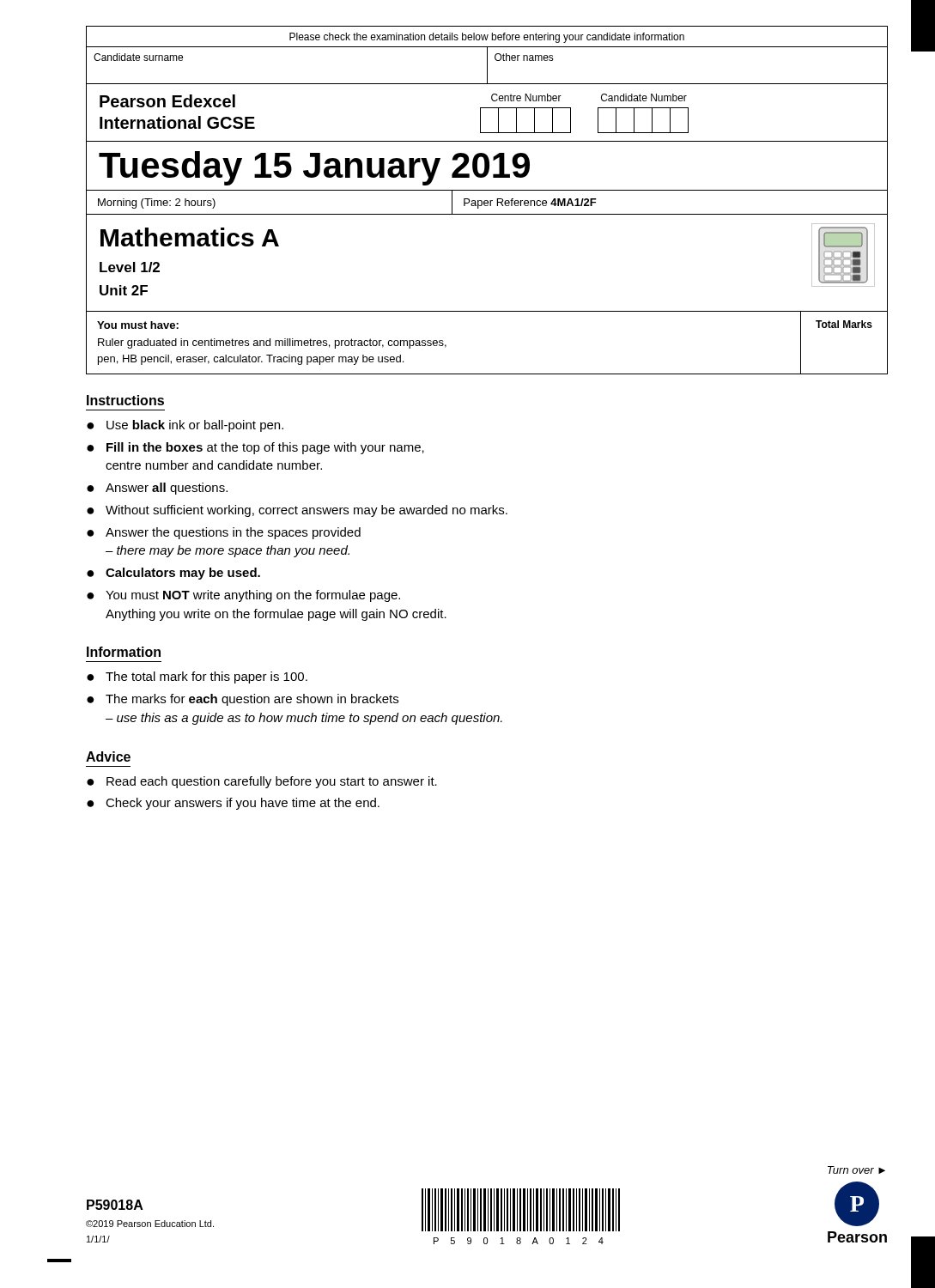Find the block starting "● Calculators may"
Screen dimensions: 1288x935
(173, 574)
